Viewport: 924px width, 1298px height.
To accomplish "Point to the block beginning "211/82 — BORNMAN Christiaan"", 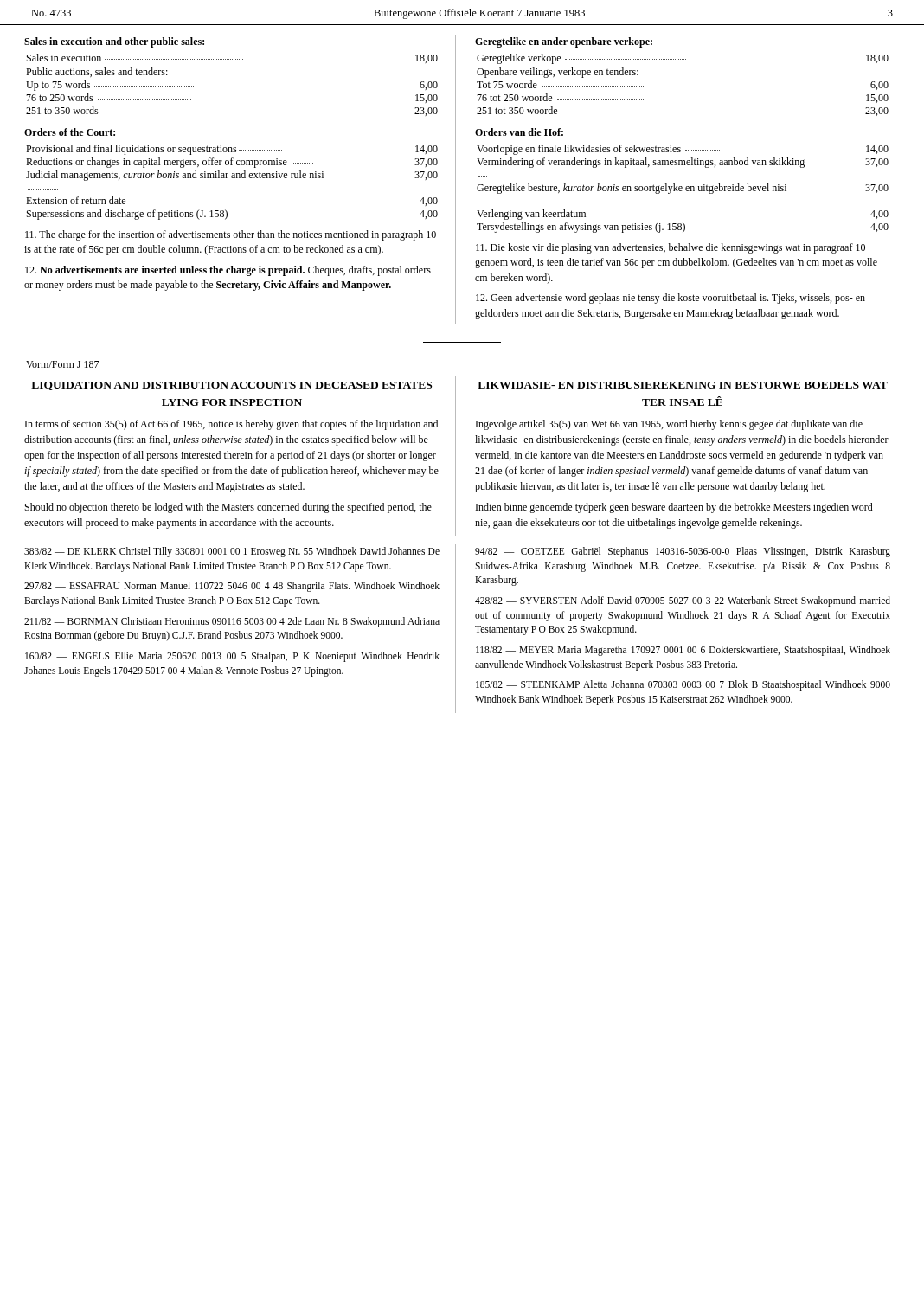I will point(232,628).
